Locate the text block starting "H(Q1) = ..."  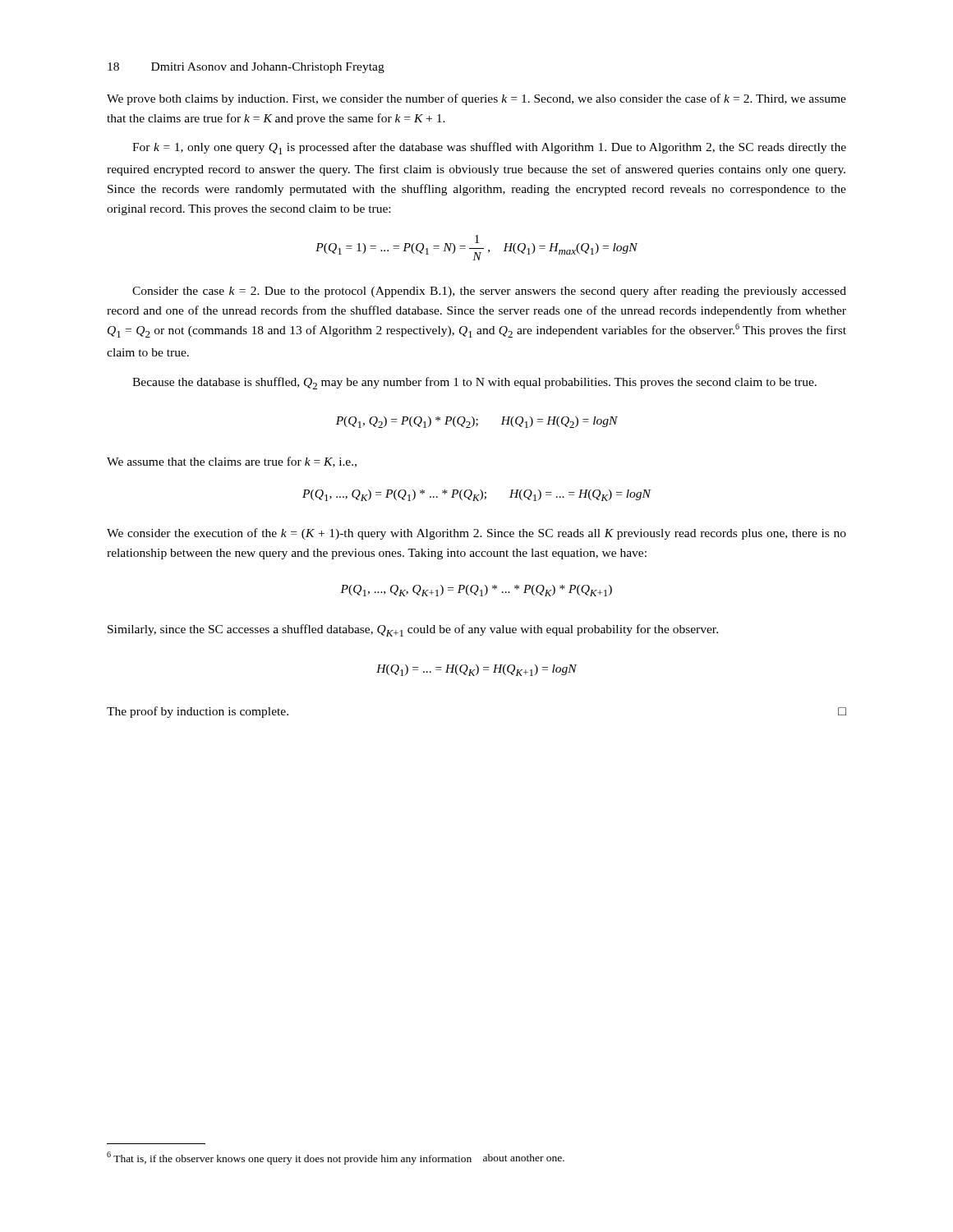click(476, 669)
